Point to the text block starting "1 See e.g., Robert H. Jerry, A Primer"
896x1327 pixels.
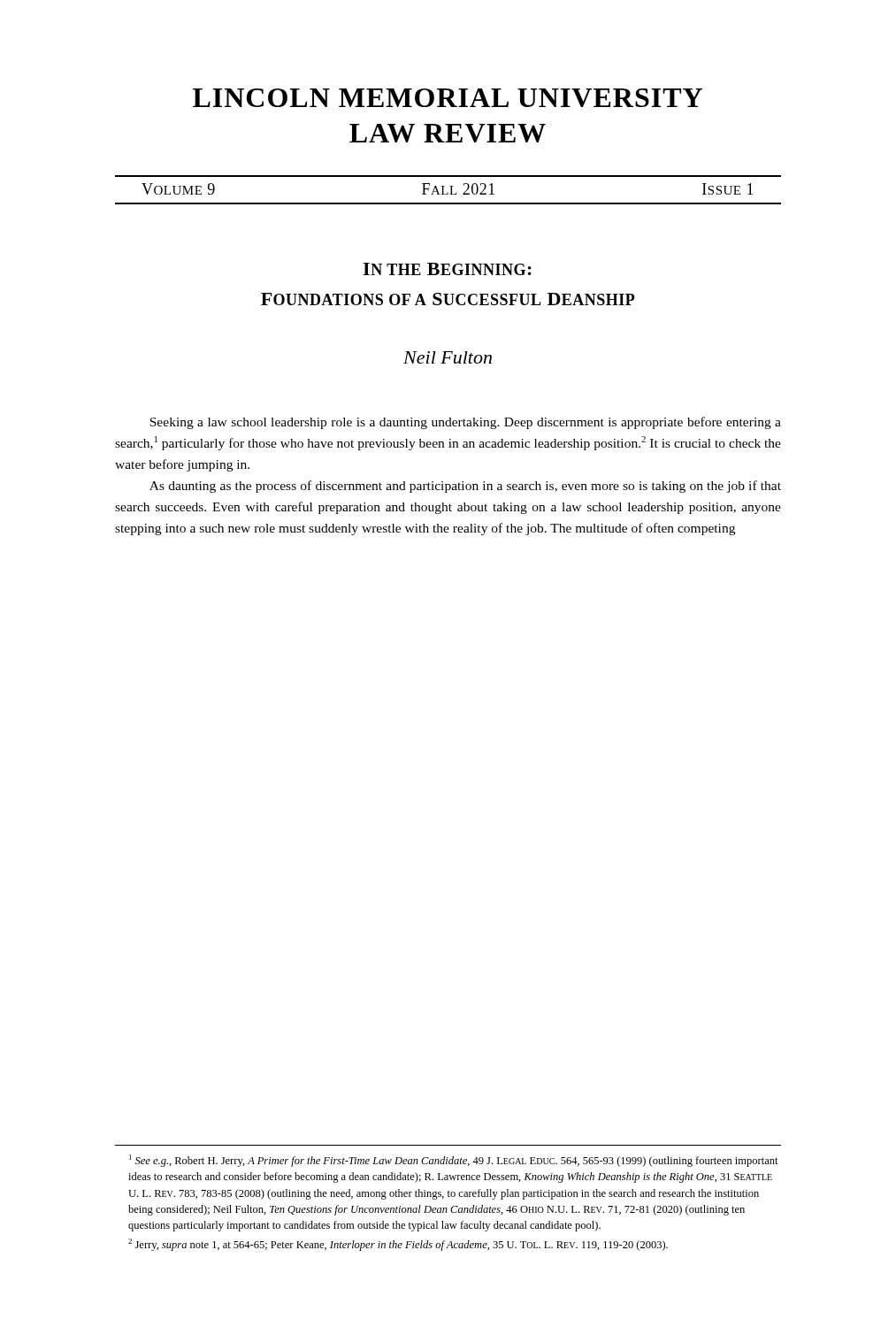click(448, 1203)
